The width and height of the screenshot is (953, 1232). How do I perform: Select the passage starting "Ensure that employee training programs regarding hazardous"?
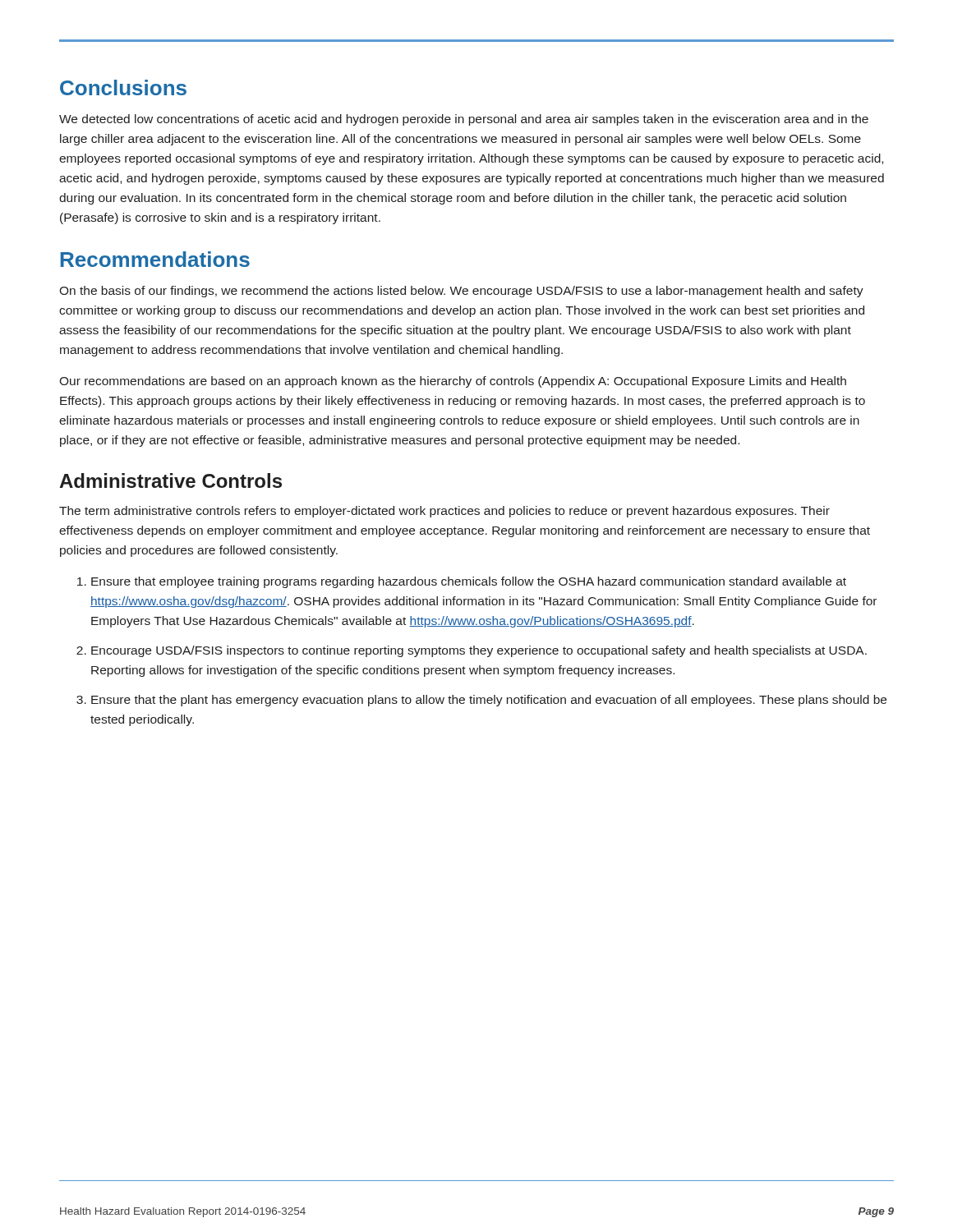click(492, 601)
